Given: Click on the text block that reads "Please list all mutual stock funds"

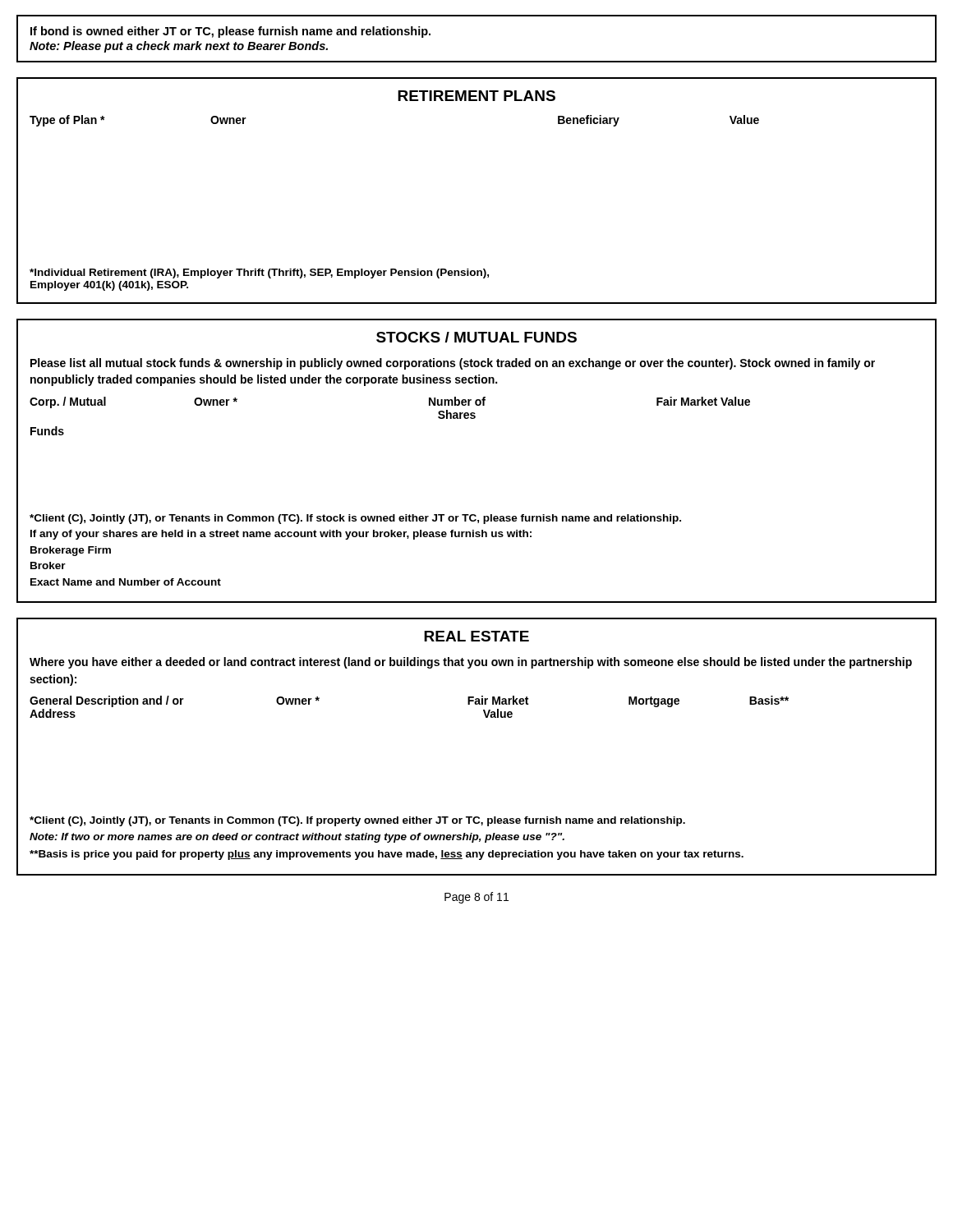Looking at the screenshot, I should coord(452,371).
